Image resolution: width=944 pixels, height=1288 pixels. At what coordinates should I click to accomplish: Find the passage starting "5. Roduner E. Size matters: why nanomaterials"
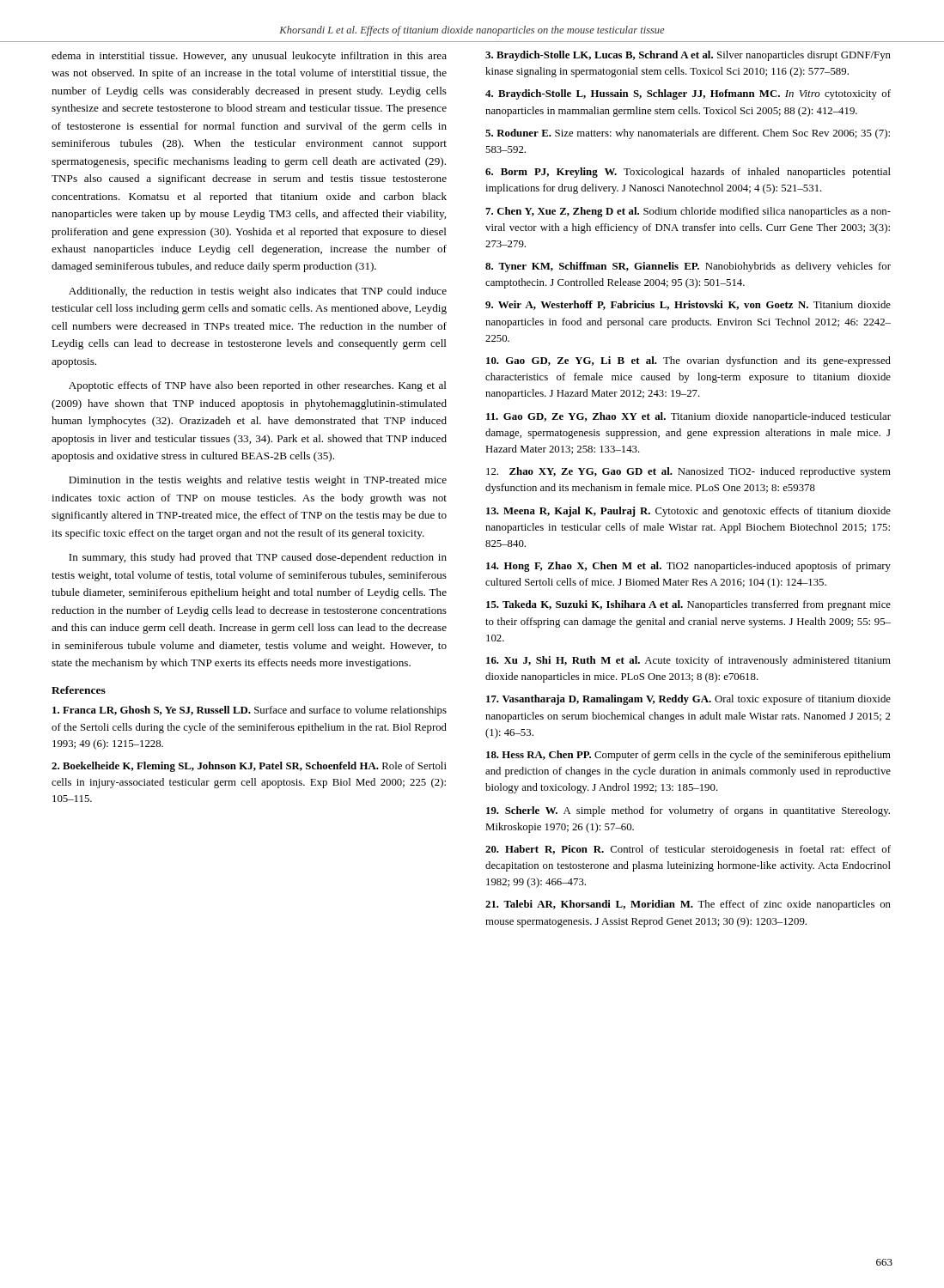(x=688, y=141)
